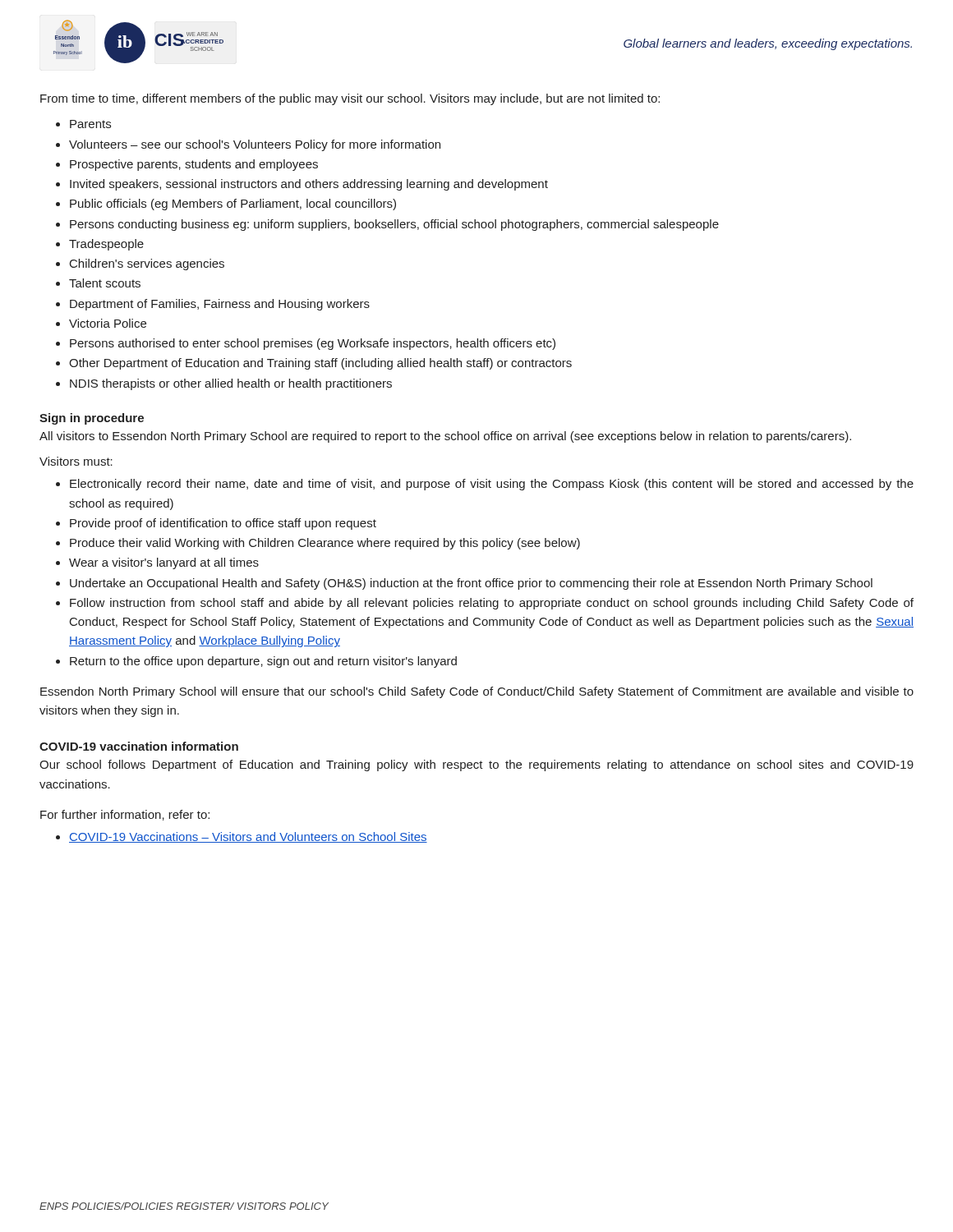The width and height of the screenshot is (953, 1232).
Task: Click on the text block that says "Essendon North Primary"
Action: click(476, 701)
